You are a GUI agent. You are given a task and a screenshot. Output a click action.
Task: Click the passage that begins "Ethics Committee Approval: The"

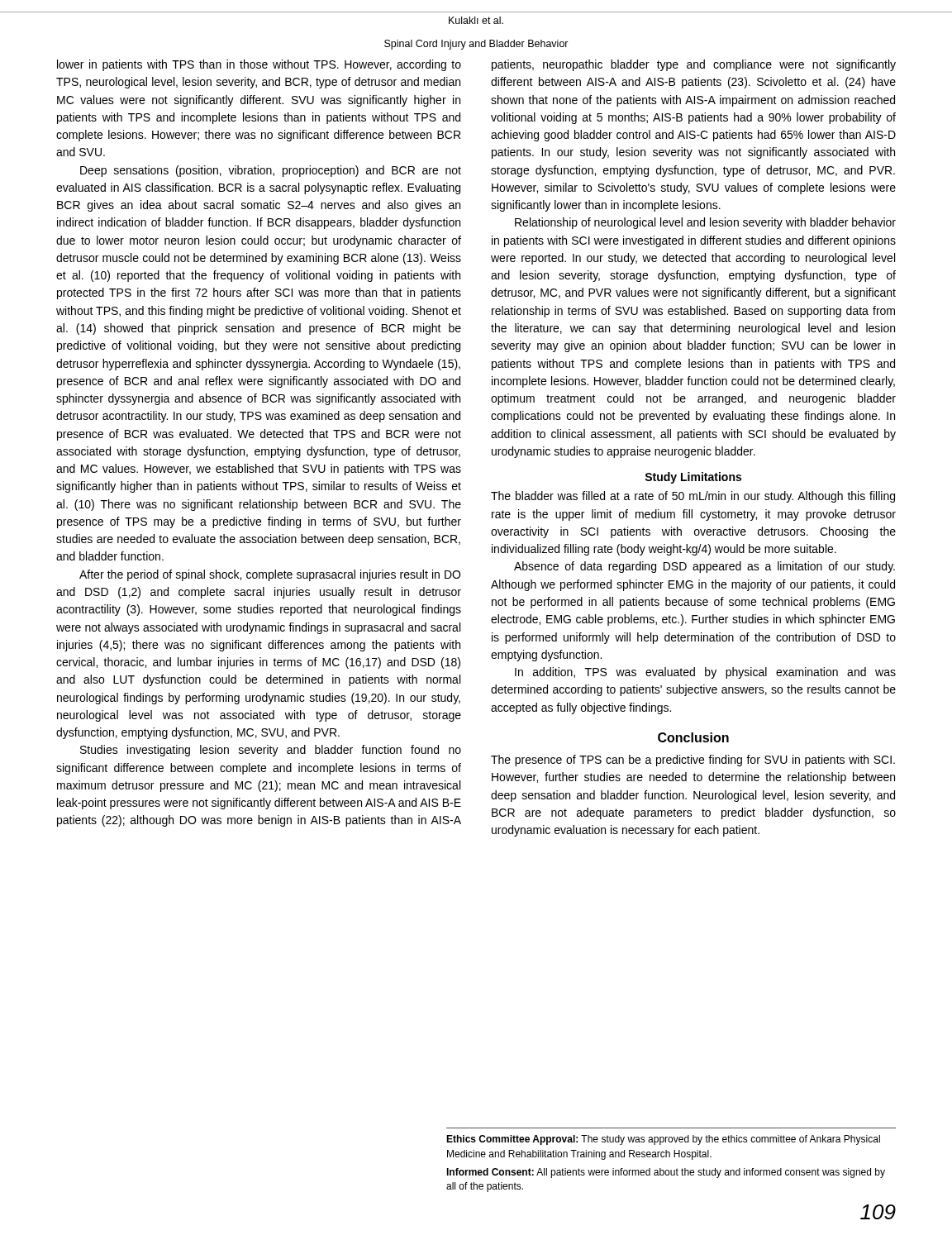tap(671, 1163)
